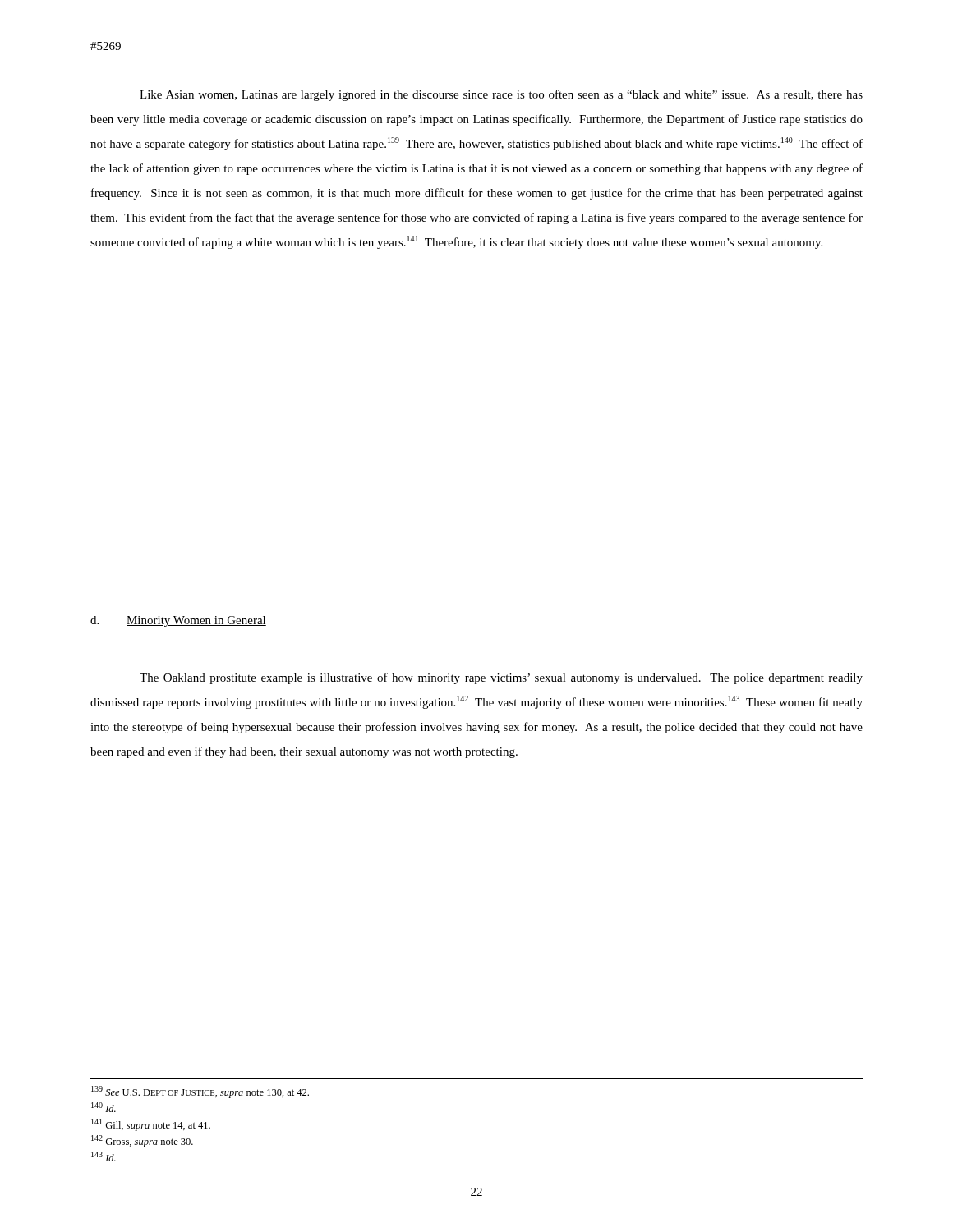Select the region starting "Like Asian women, Latinas are"
The width and height of the screenshot is (953, 1232).
click(476, 168)
